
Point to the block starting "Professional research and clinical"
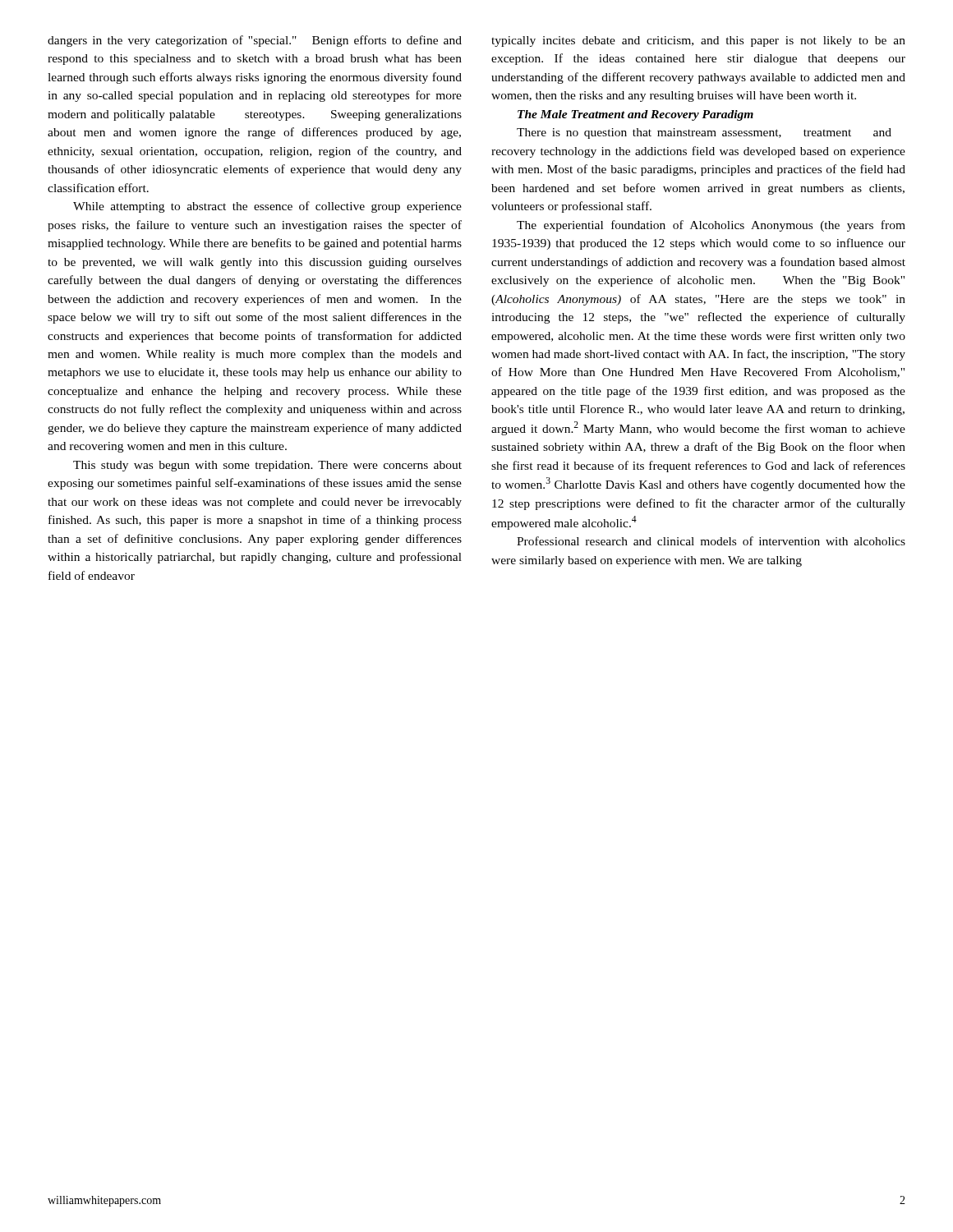[698, 551]
